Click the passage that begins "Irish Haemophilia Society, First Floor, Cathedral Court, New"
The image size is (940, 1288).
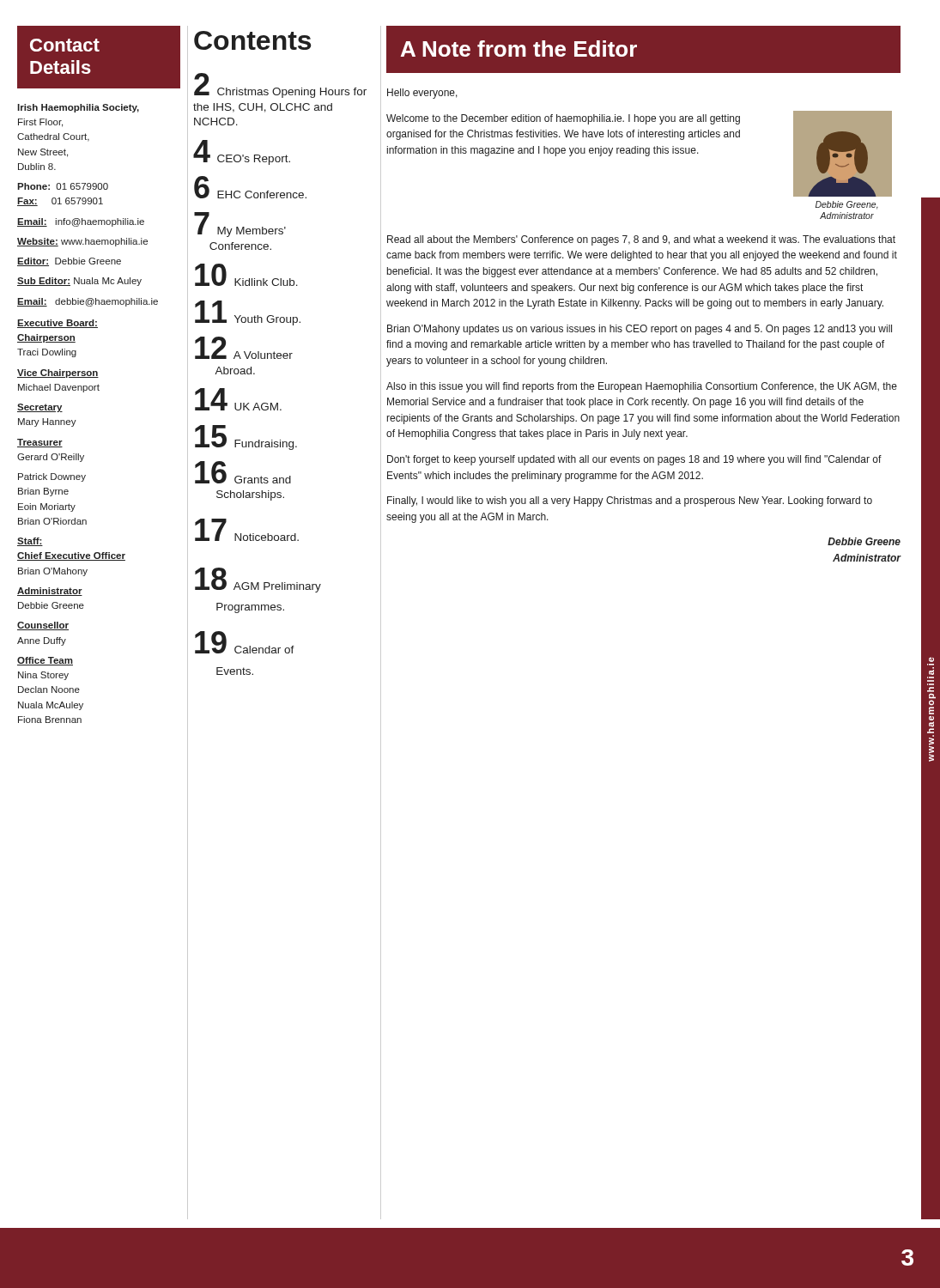coord(78,108)
